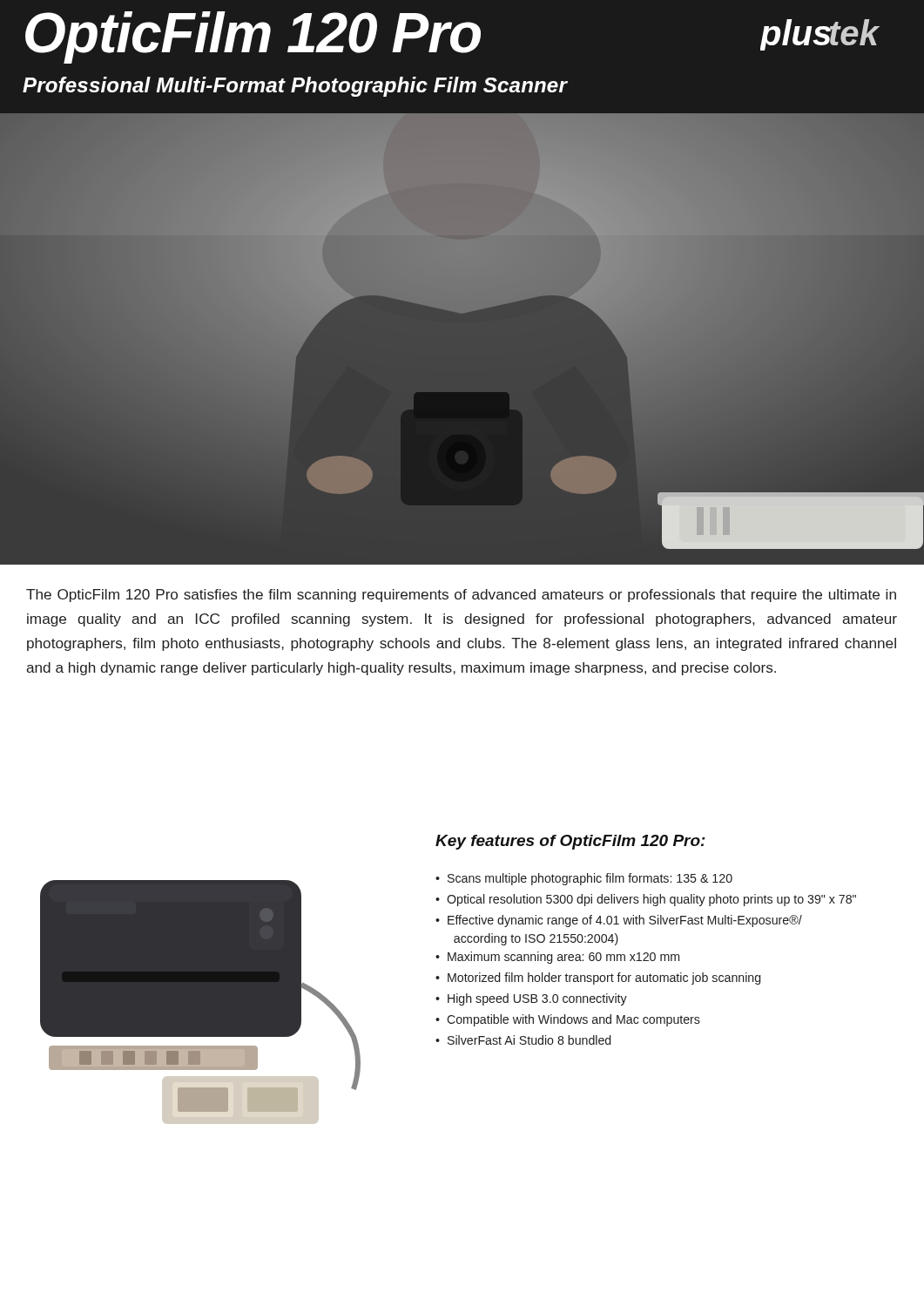Navigate to the block starting "•Motorized film holder"
Screen dimensions: 1307x924
[x=598, y=978]
